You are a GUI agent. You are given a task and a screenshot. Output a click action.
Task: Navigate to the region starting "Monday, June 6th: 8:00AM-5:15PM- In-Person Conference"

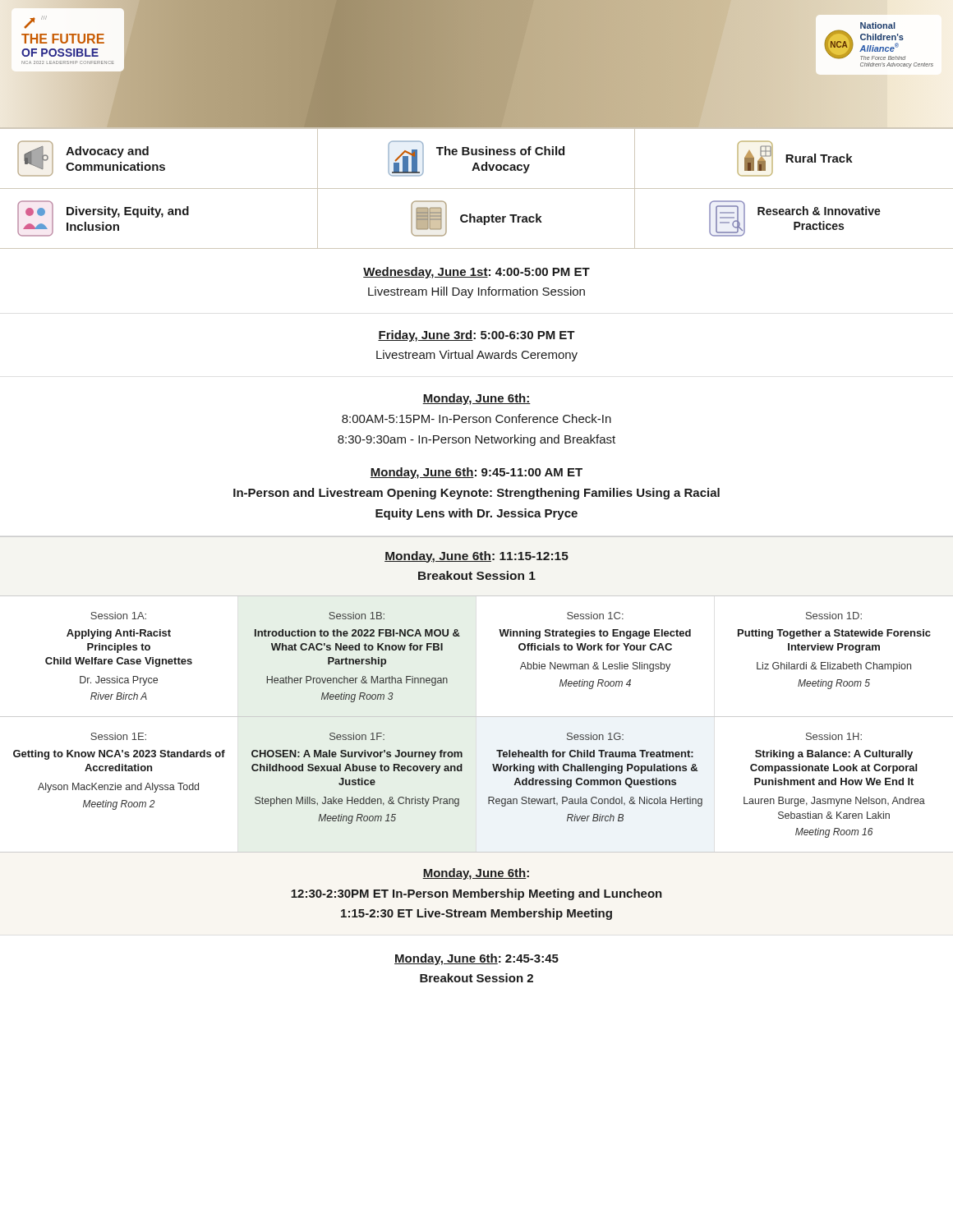[x=476, y=419]
